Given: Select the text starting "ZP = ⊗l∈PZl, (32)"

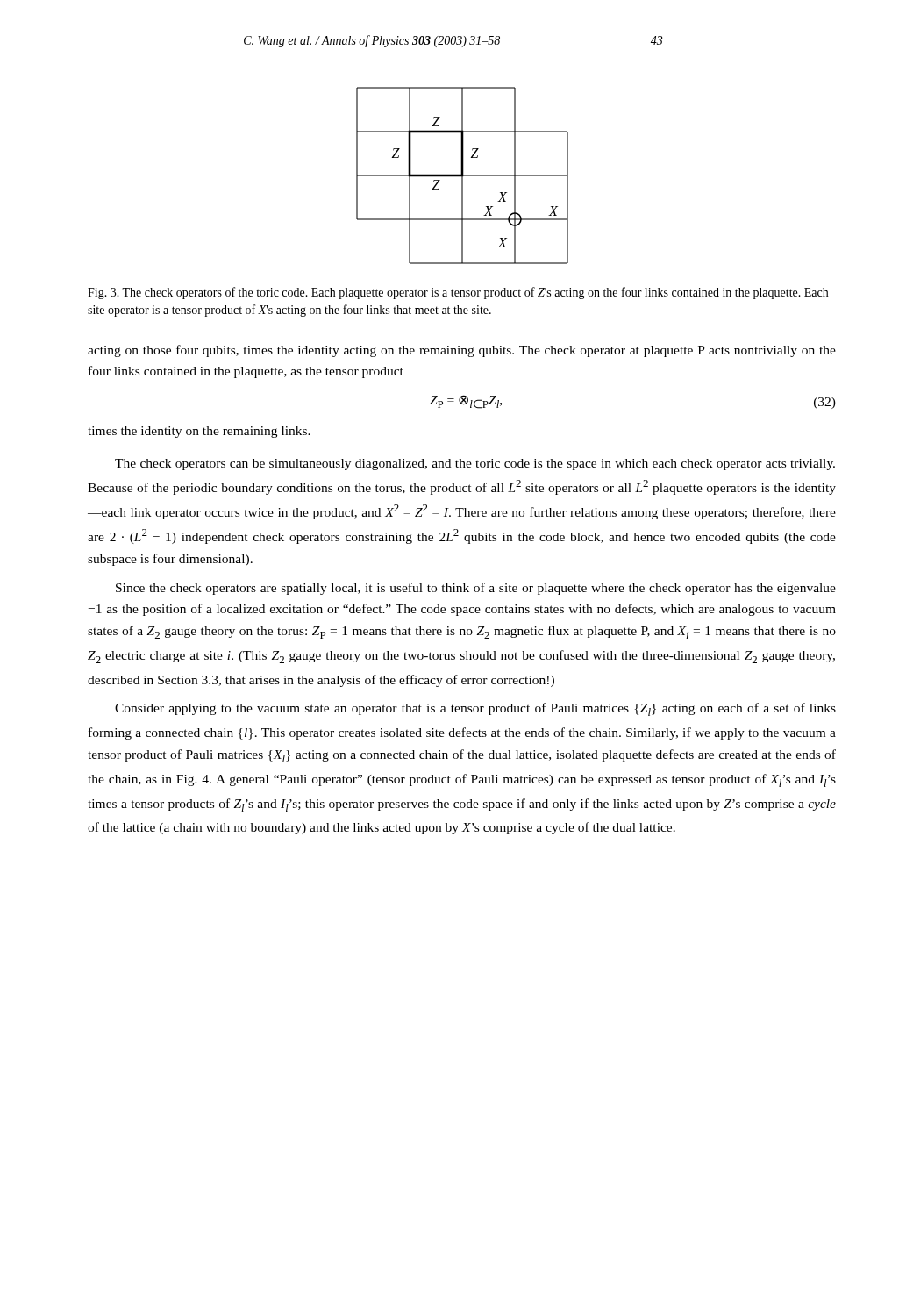Looking at the screenshot, I should 462,402.
